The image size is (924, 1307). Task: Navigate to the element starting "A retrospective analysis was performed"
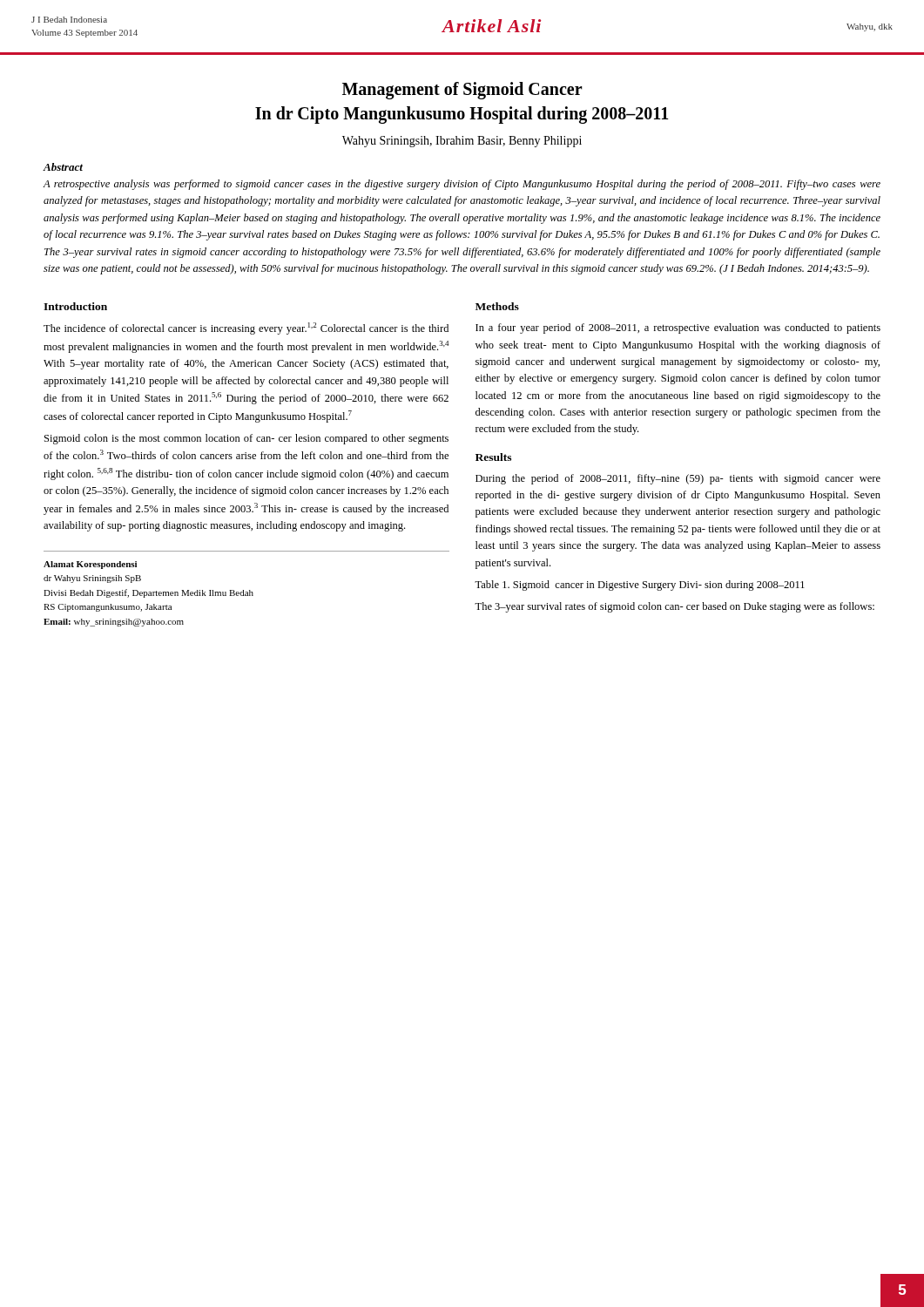pyautogui.click(x=462, y=226)
